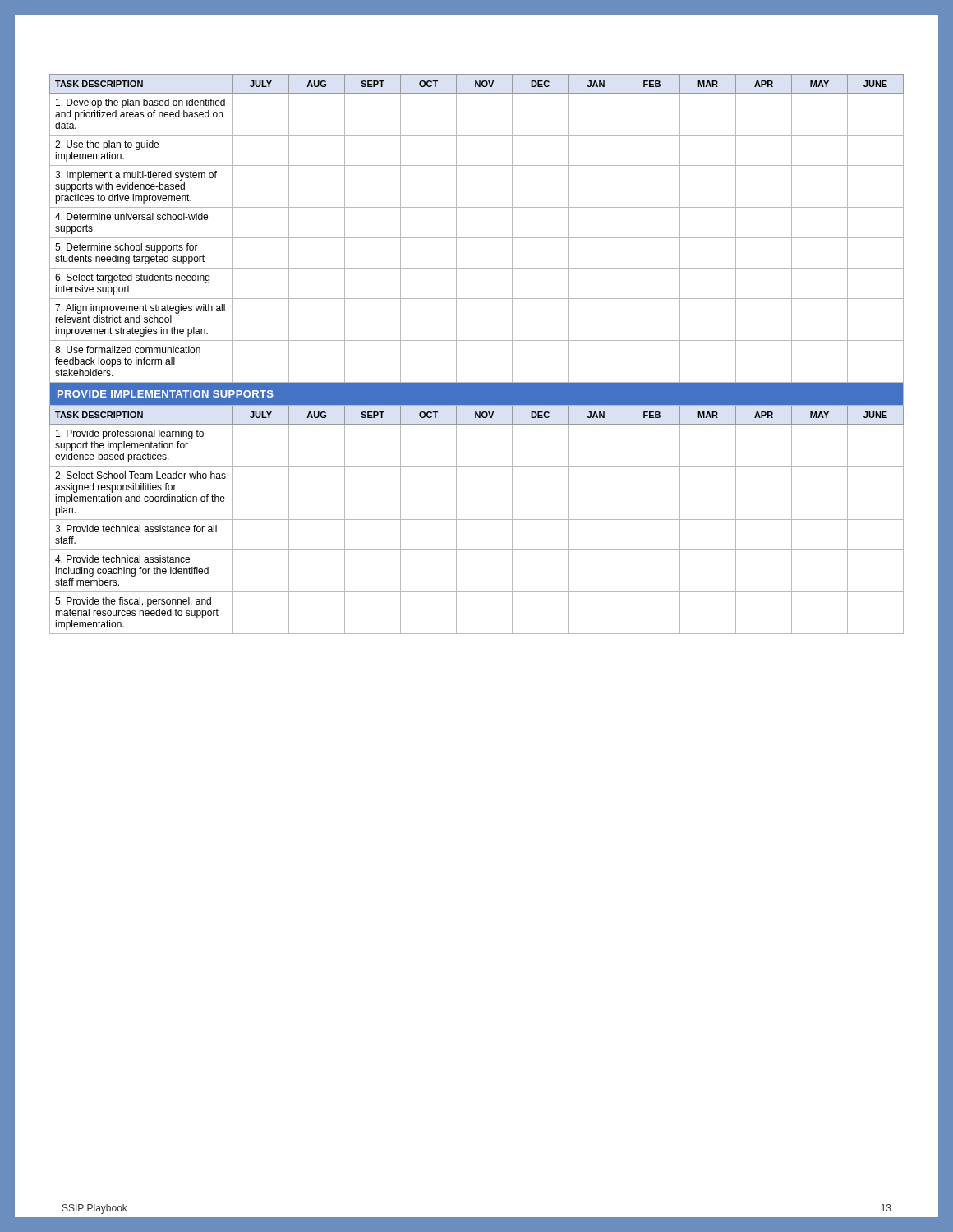The height and width of the screenshot is (1232, 953).
Task: Find the table that mentions "5. Provide the fiscal, personnel,"
Action: click(x=476, y=354)
